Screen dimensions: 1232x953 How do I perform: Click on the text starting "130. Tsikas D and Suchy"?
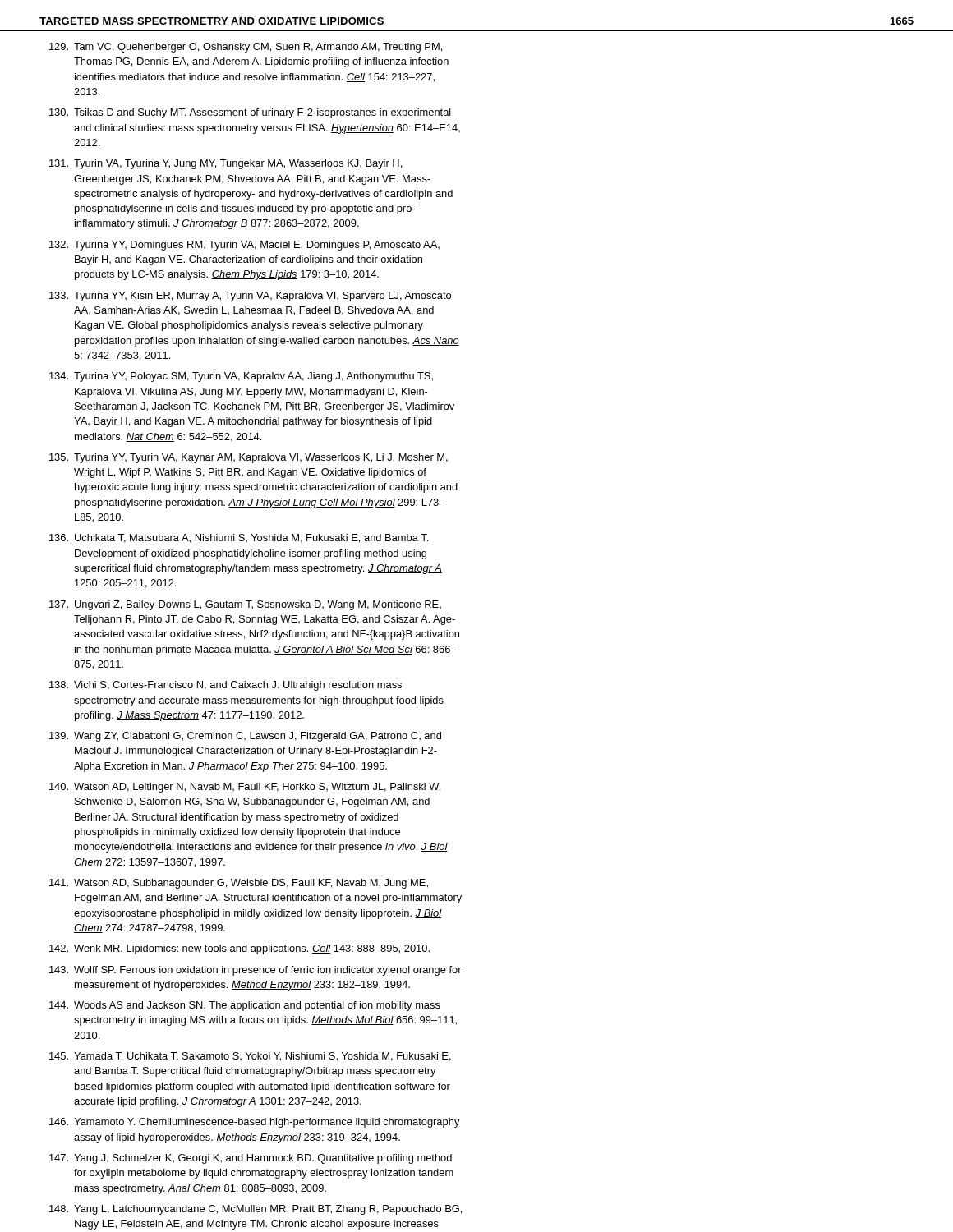coord(251,128)
